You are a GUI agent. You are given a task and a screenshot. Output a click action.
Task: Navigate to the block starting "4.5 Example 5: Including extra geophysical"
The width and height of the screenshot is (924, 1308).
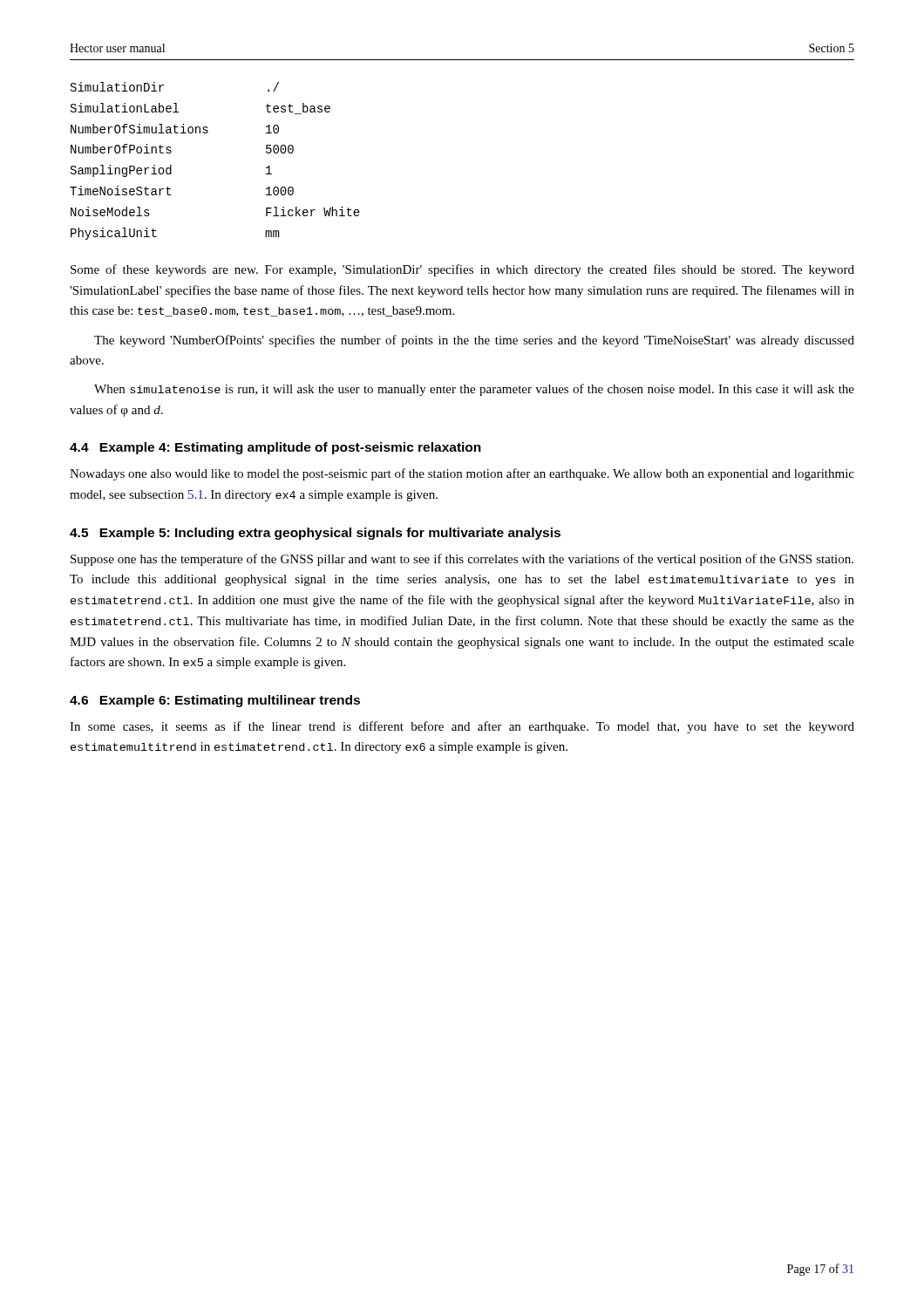315,532
